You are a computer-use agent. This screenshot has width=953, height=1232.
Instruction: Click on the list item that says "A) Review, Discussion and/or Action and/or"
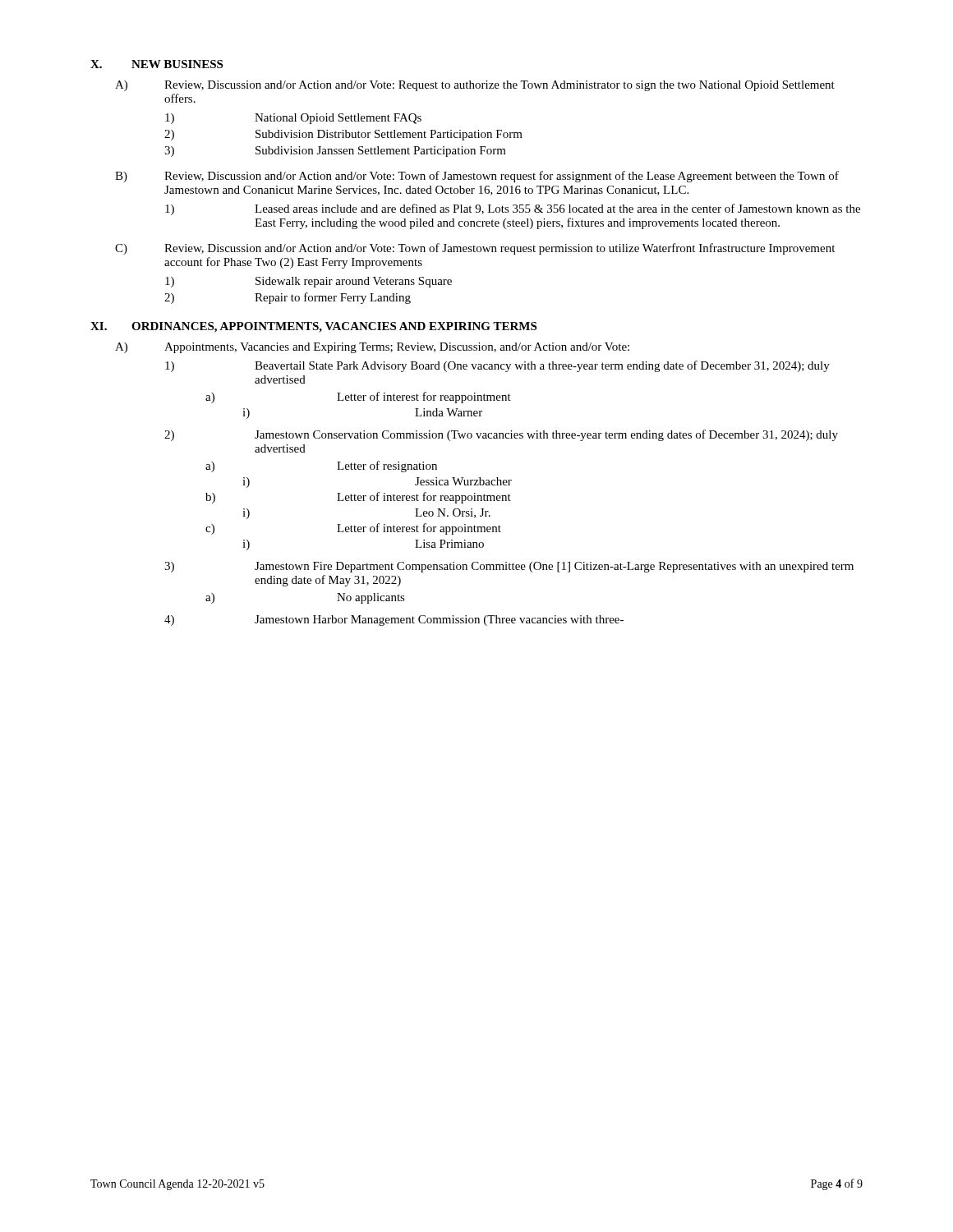476,92
